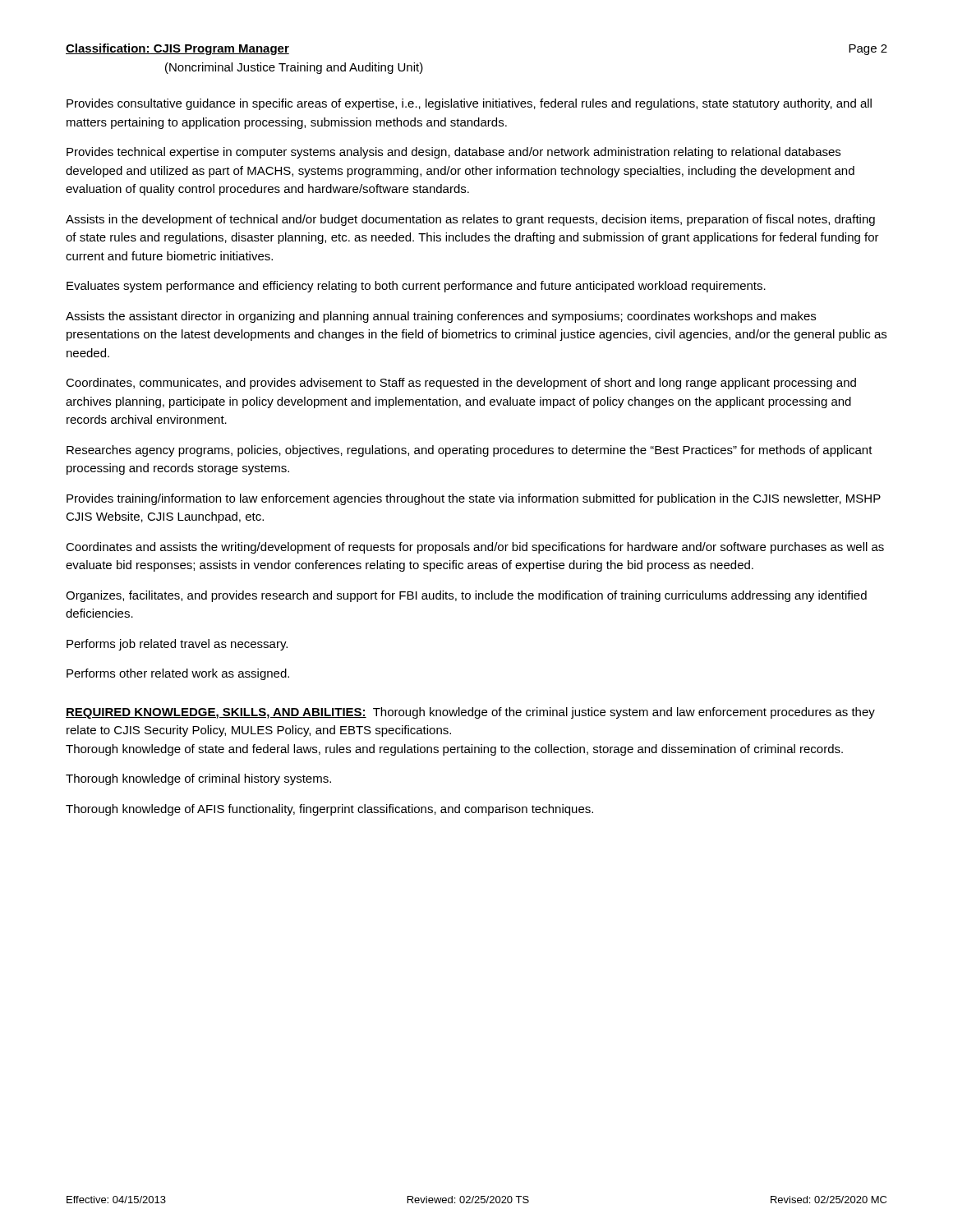Select the text block with the text "Provides consultative guidance in specific areas"
Viewport: 953px width, 1232px height.
tap(469, 112)
